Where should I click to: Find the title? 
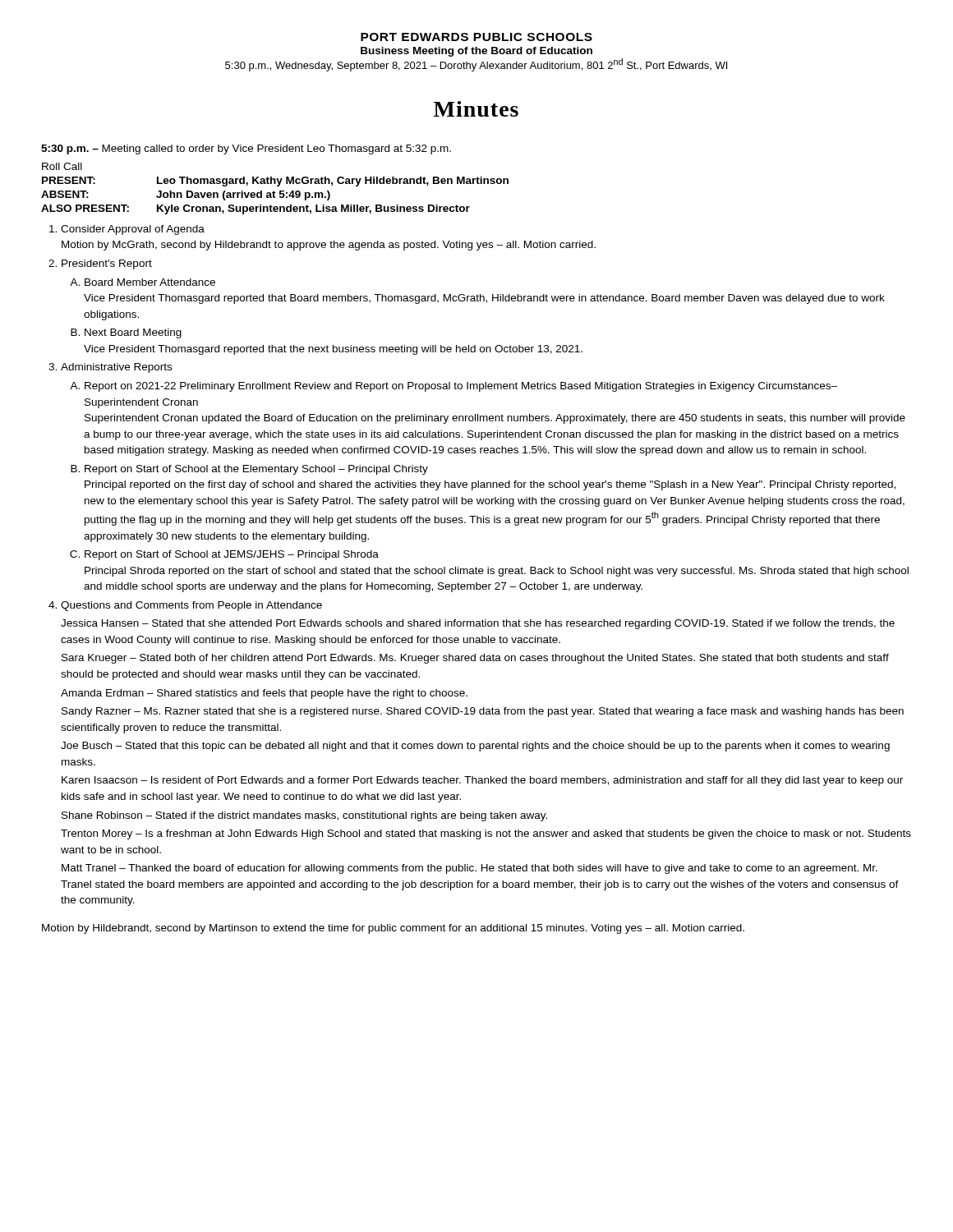[x=476, y=109]
